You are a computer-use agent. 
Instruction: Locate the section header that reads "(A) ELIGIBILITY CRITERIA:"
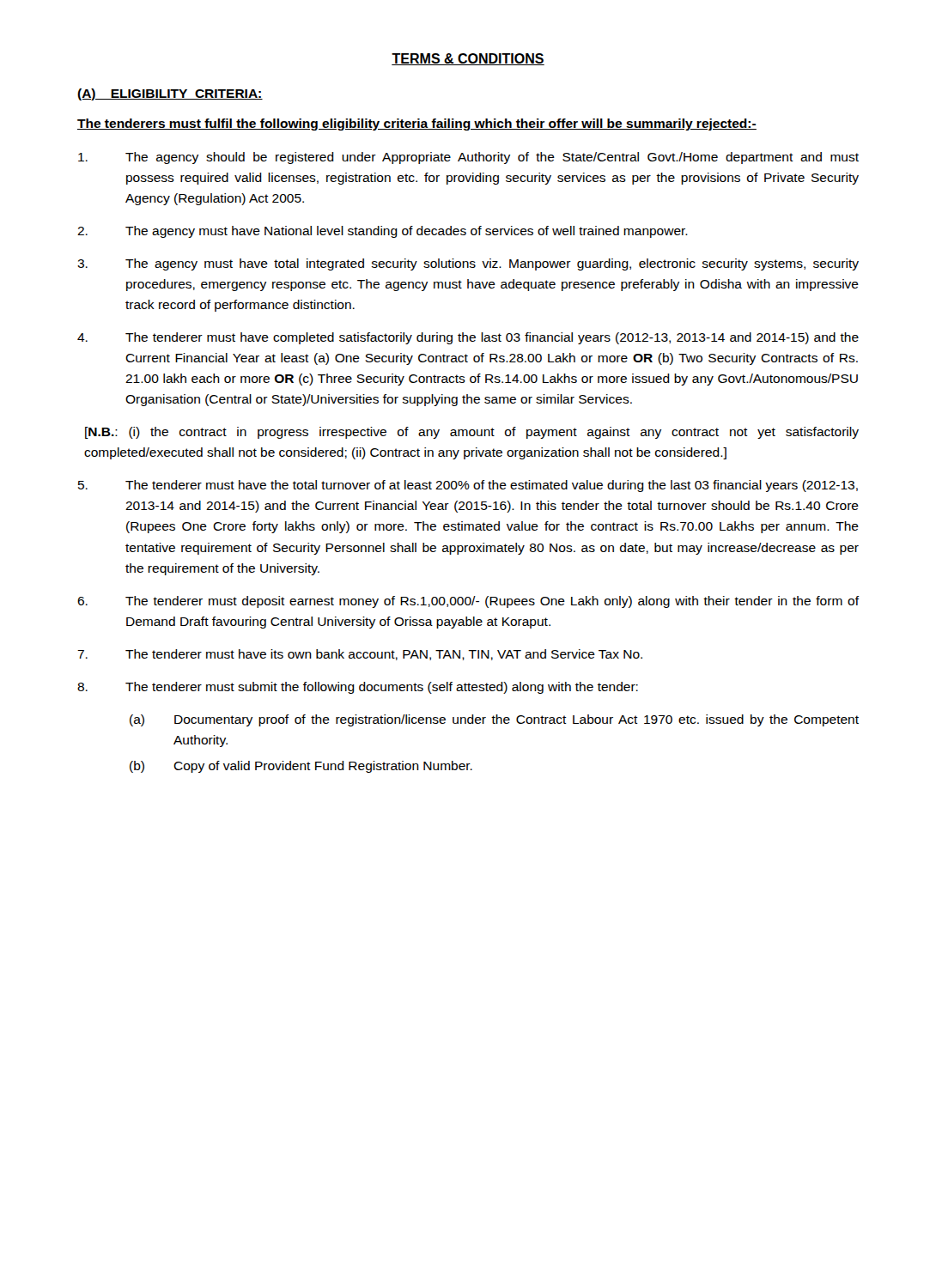[170, 93]
